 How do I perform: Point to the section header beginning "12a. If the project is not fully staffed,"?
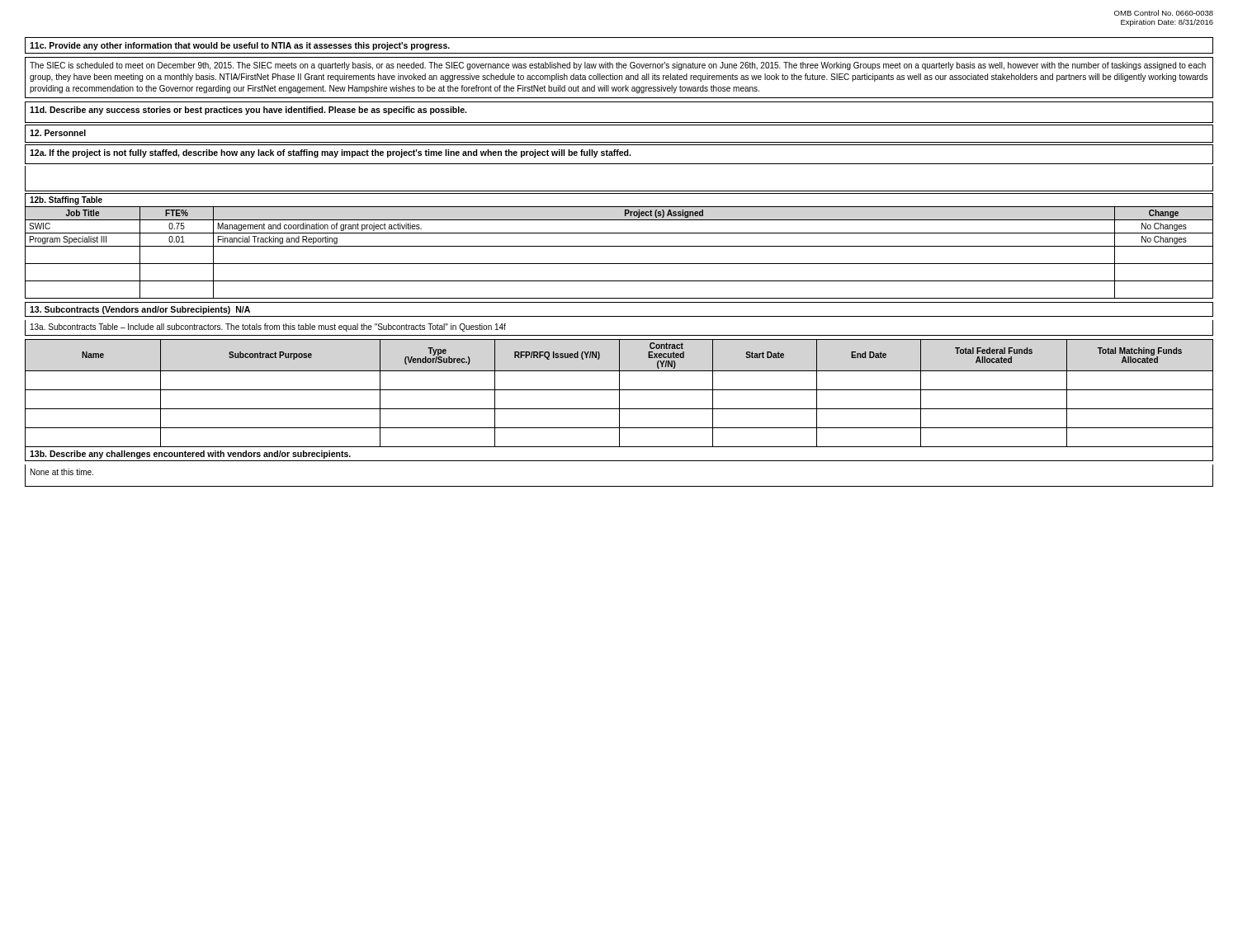point(330,153)
